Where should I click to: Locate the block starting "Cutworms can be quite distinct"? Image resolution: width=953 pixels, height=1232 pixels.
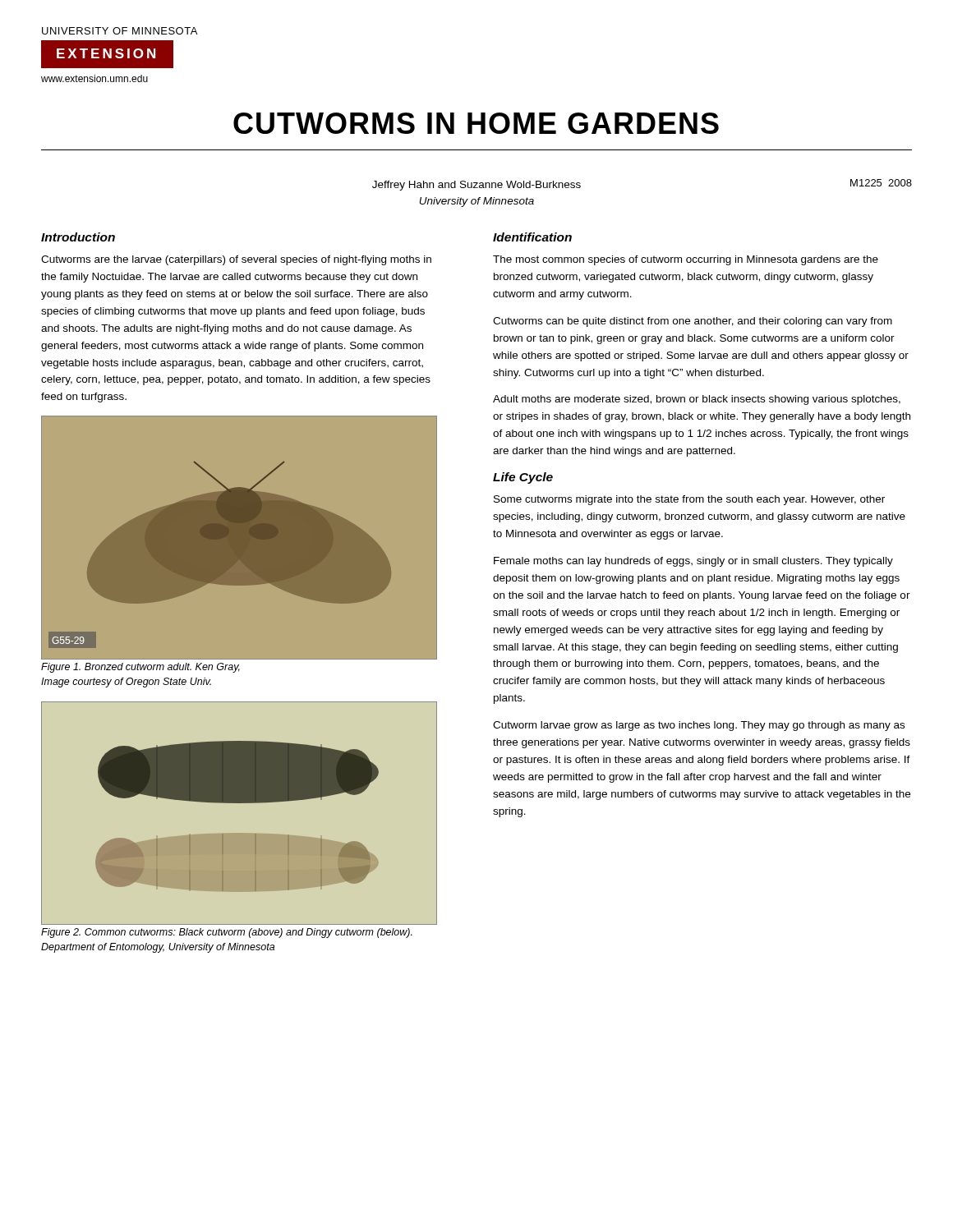pyautogui.click(x=701, y=346)
